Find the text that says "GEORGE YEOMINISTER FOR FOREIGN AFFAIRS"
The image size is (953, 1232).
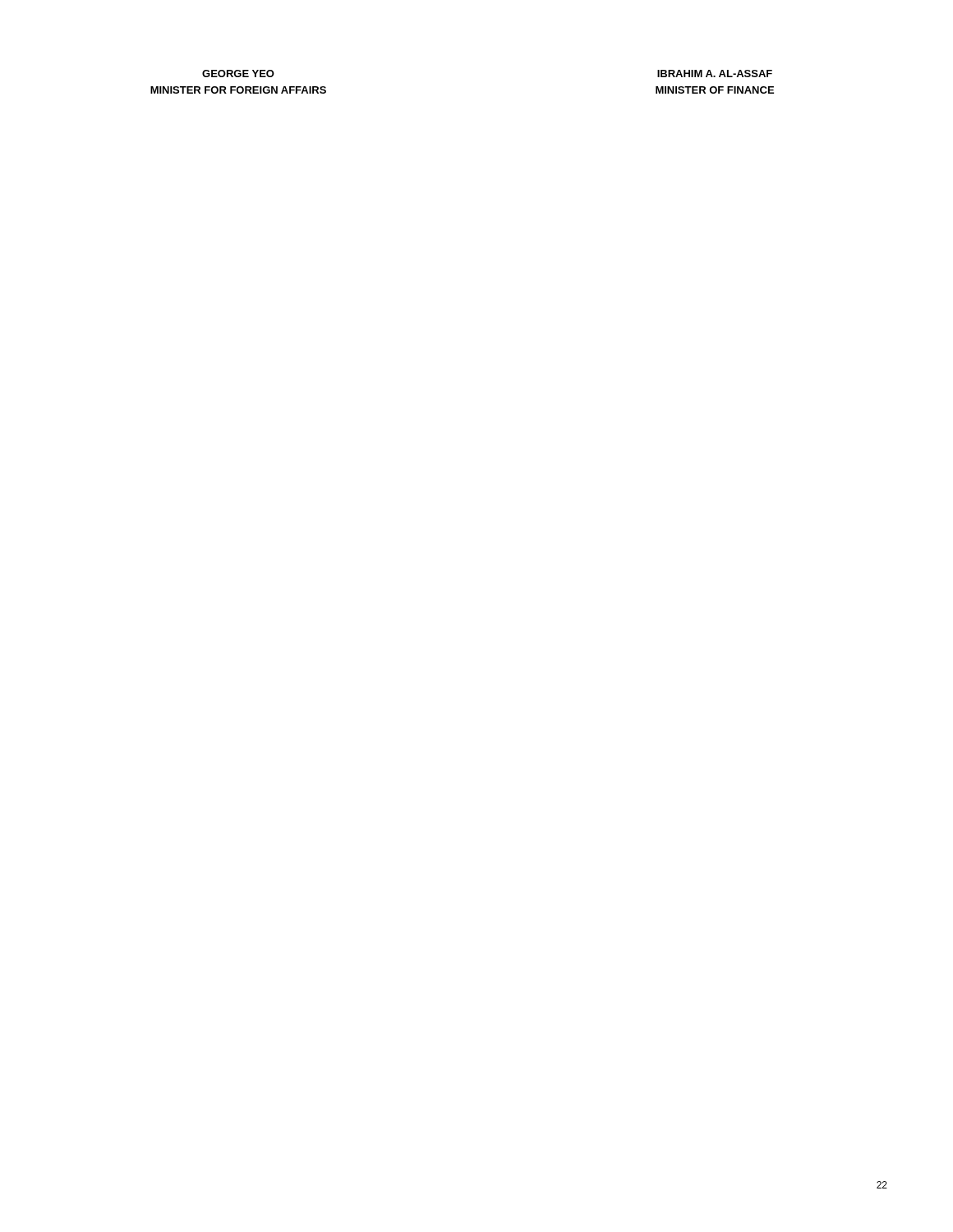pyautogui.click(x=238, y=82)
